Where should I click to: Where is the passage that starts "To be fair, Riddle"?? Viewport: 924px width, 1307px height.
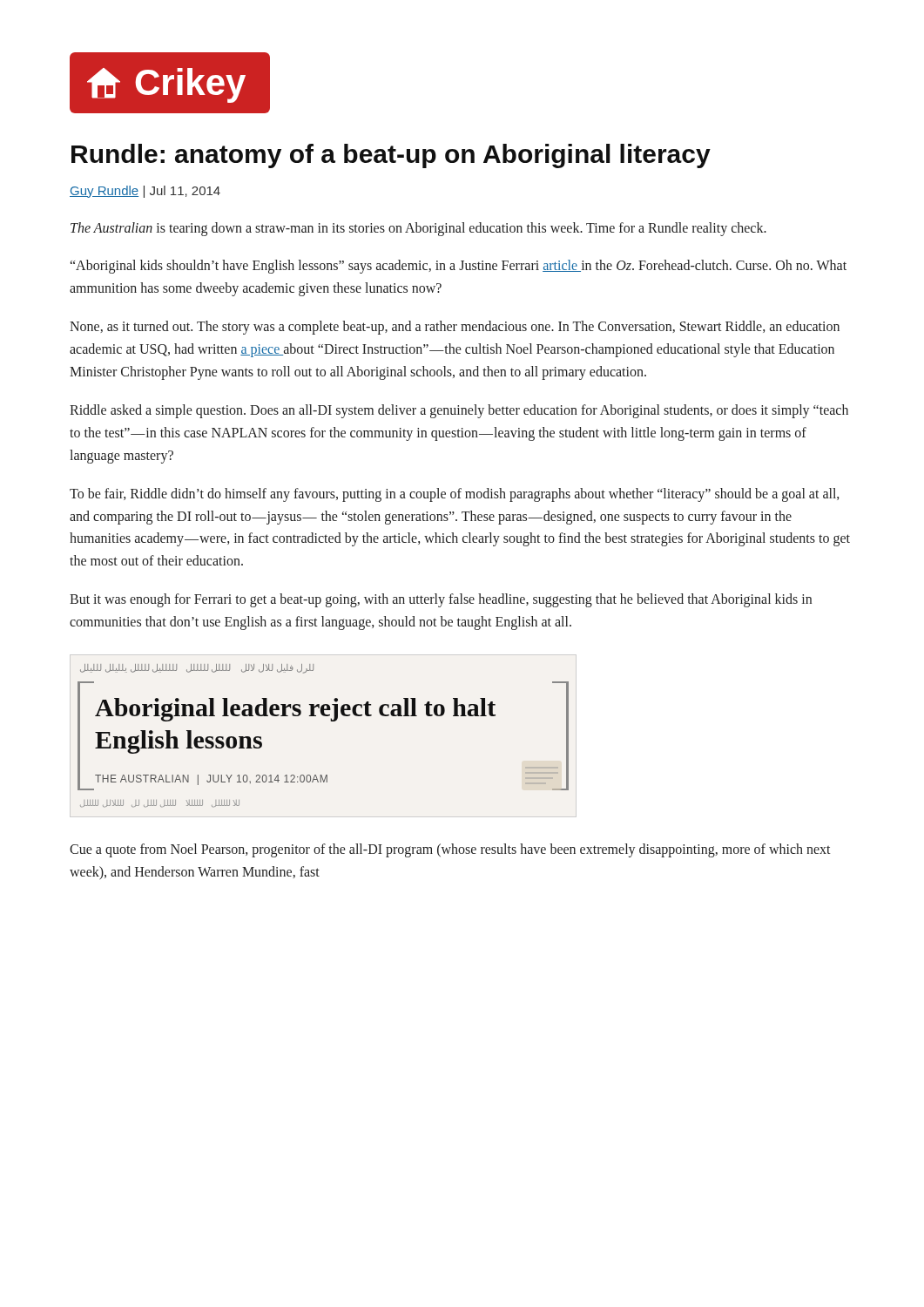[x=460, y=527]
